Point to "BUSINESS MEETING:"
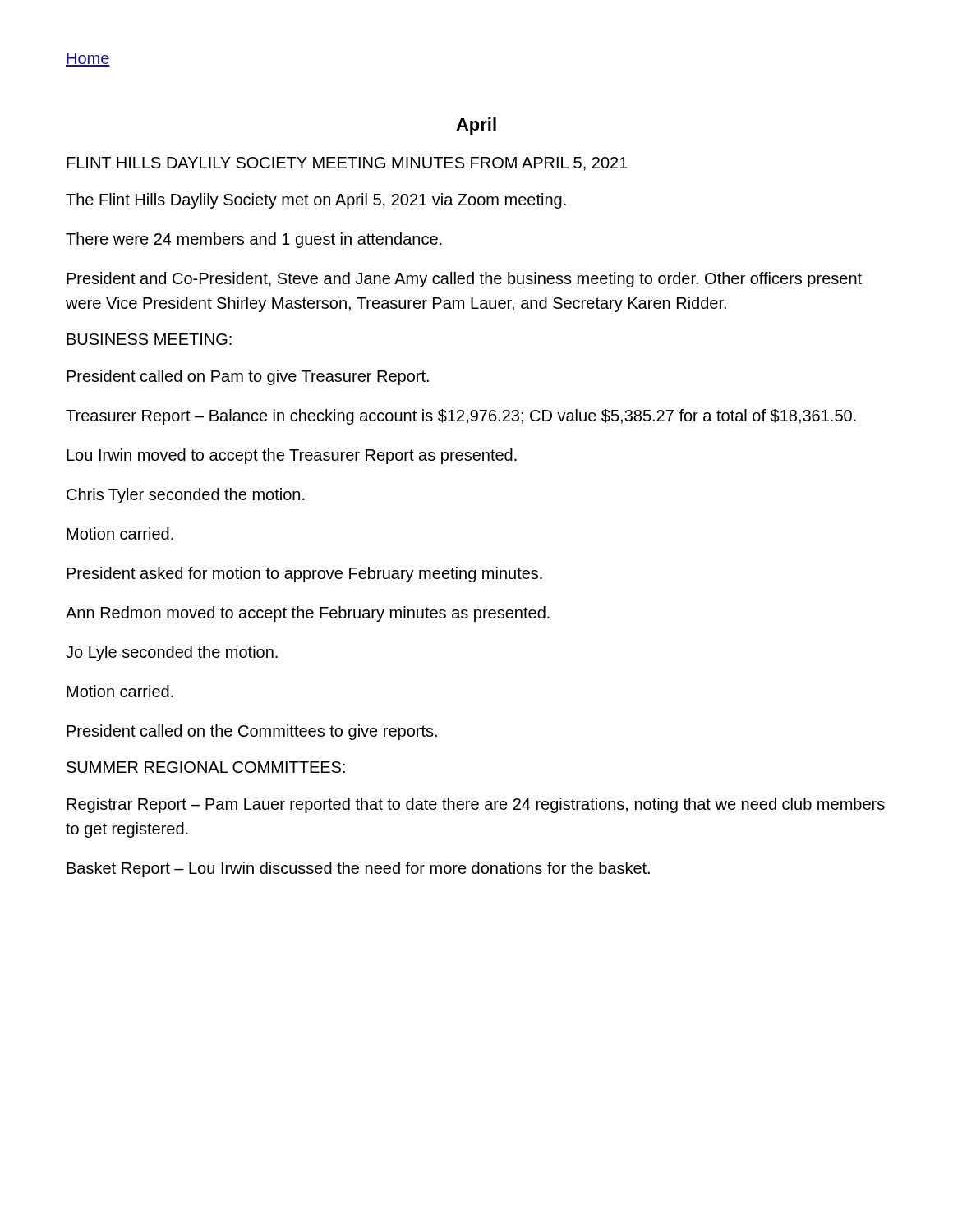953x1232 pixels. pyautogui.click(x=149, y=339)
